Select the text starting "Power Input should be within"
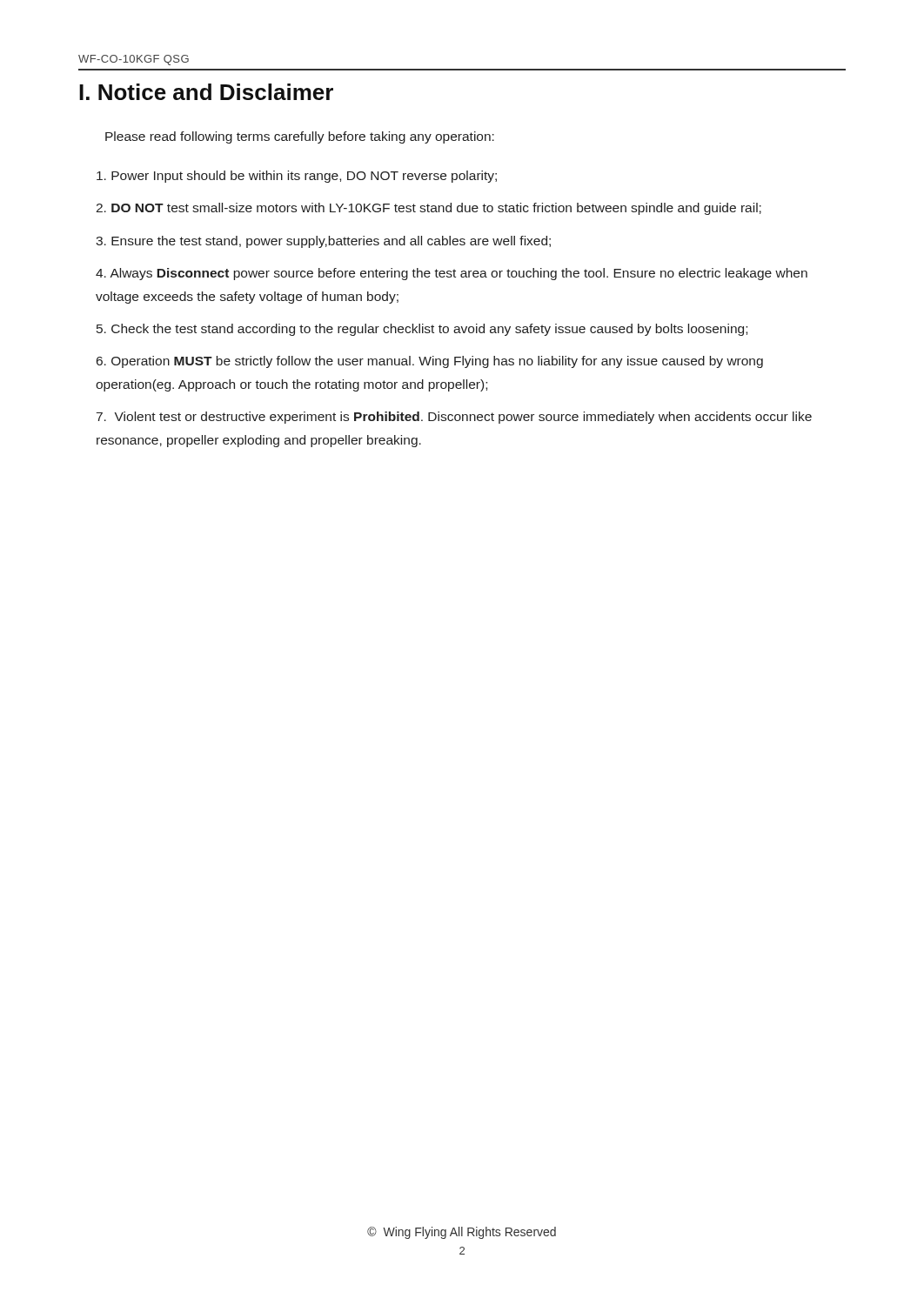Viewport: 924px width, 1305px height. click(297, 176)
